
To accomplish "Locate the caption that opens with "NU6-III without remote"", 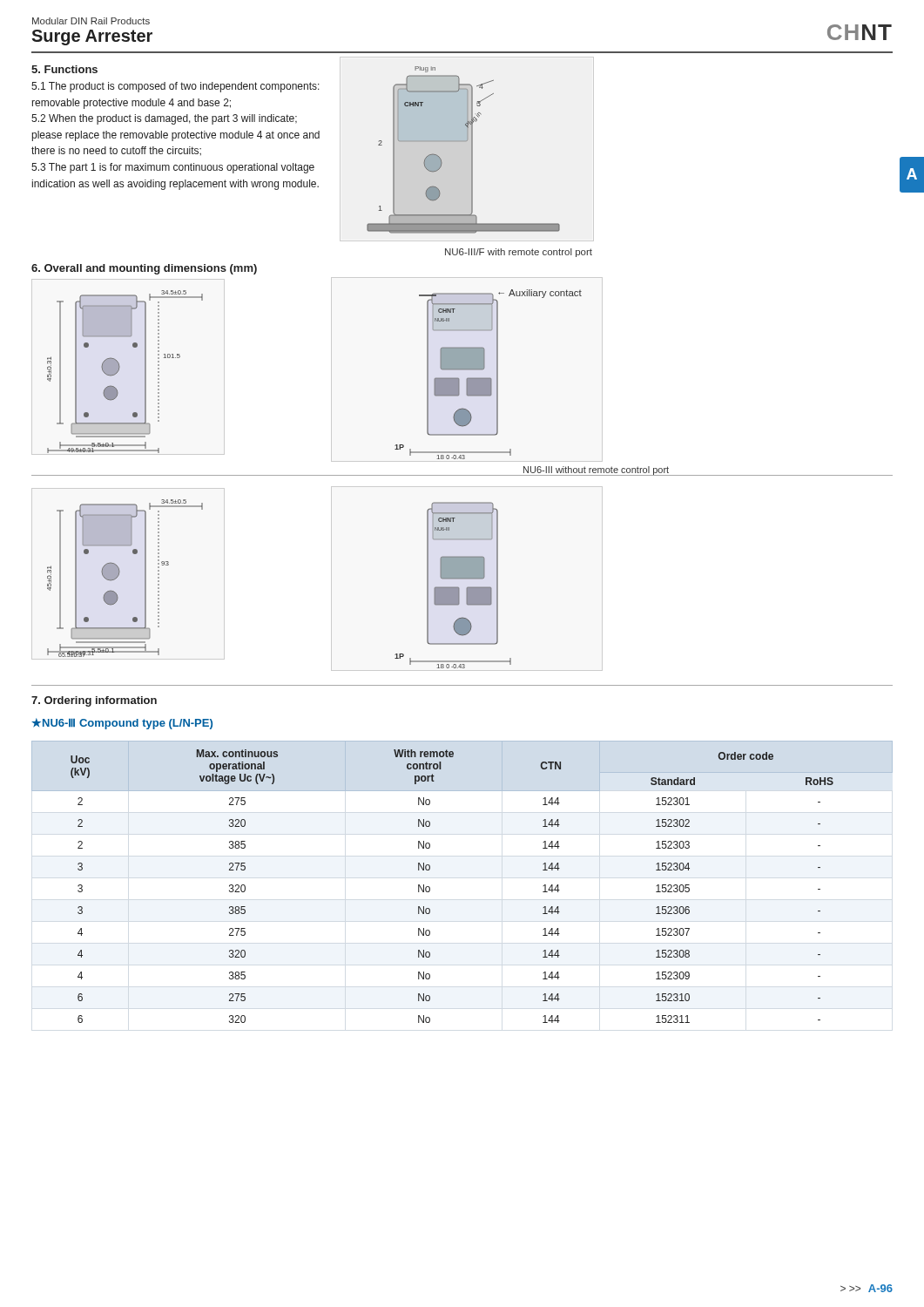I will pos(596,470).
